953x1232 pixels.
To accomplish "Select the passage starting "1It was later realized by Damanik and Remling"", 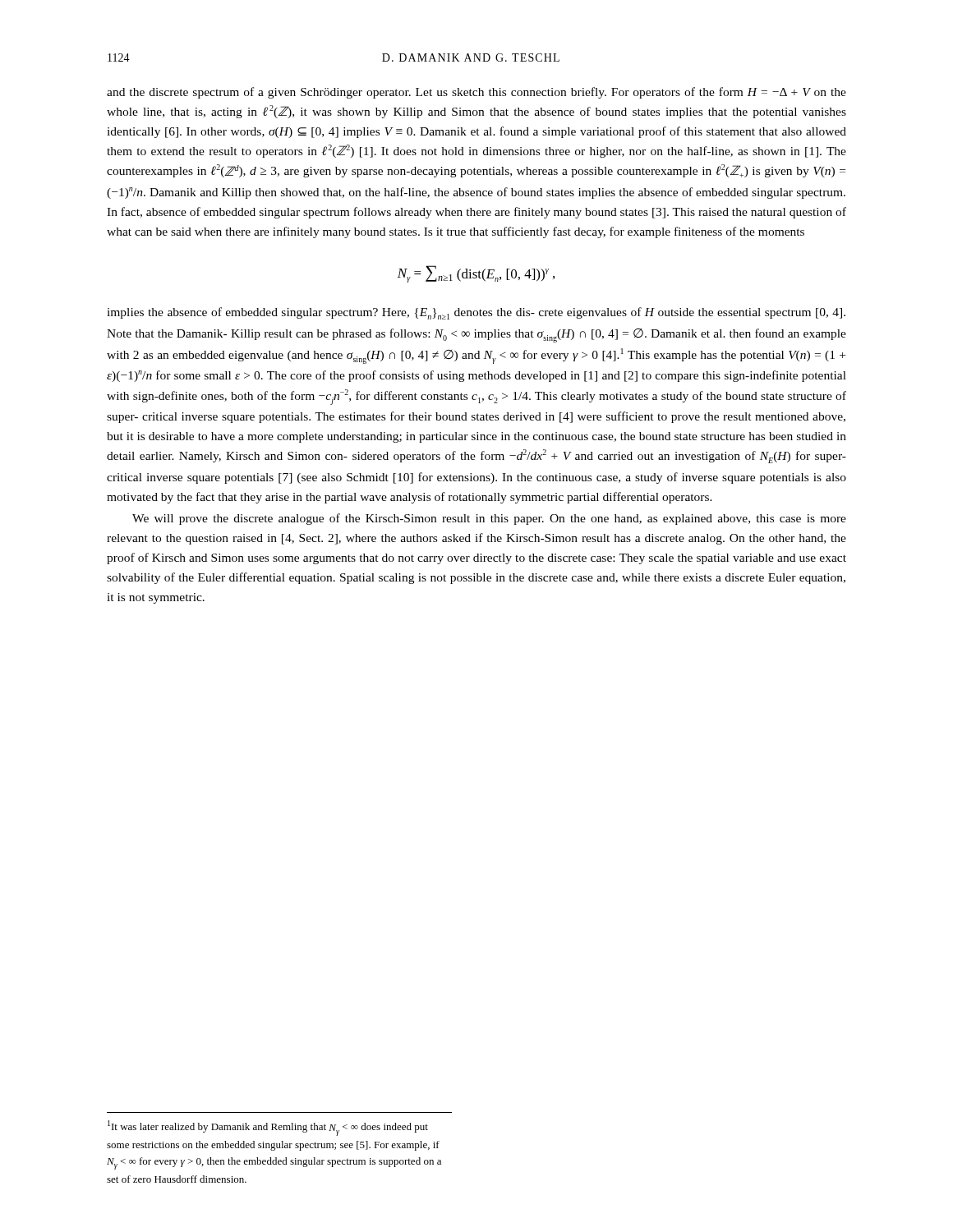I will 274,1152.
